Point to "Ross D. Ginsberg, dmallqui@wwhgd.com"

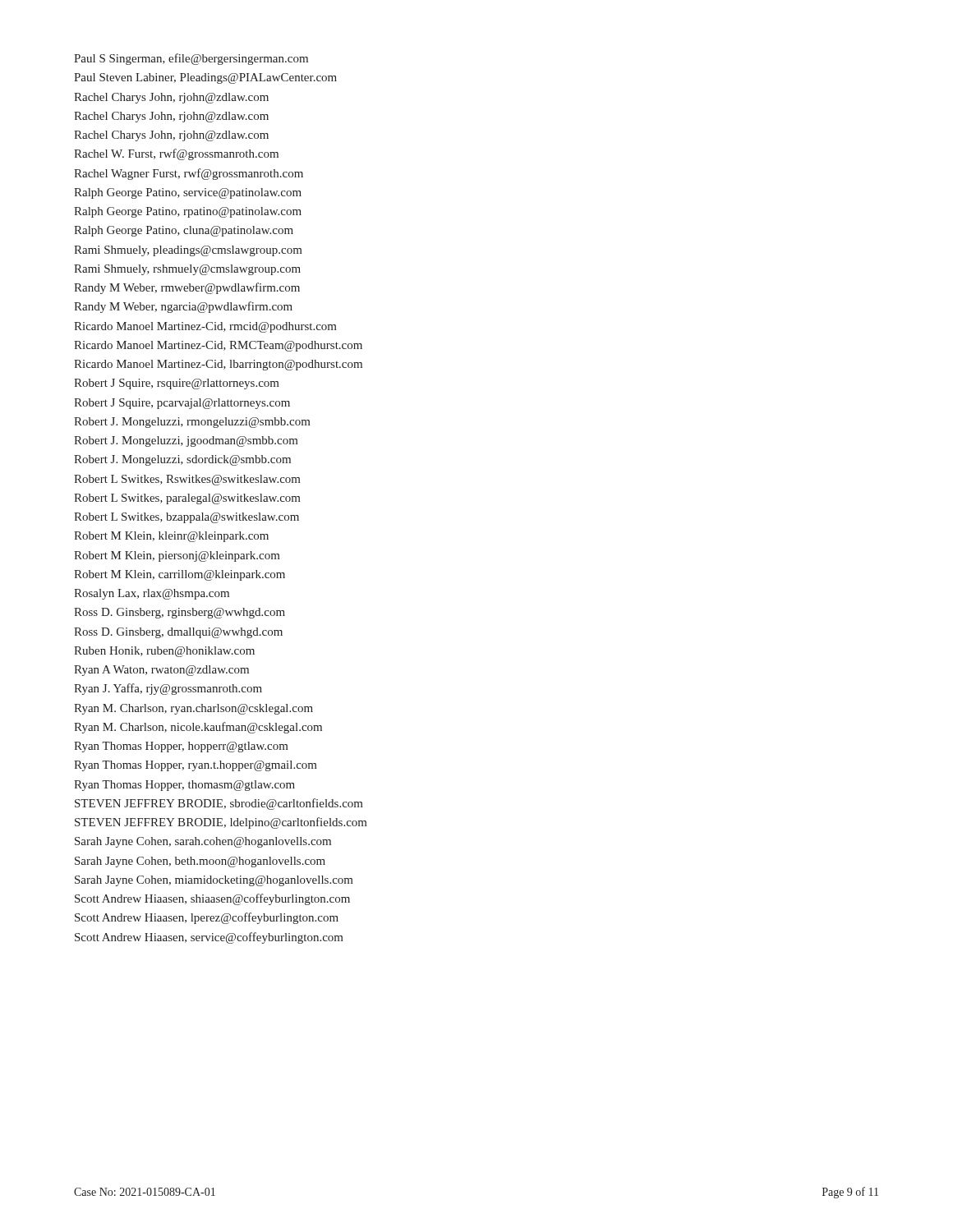click(x=178, y=631)
